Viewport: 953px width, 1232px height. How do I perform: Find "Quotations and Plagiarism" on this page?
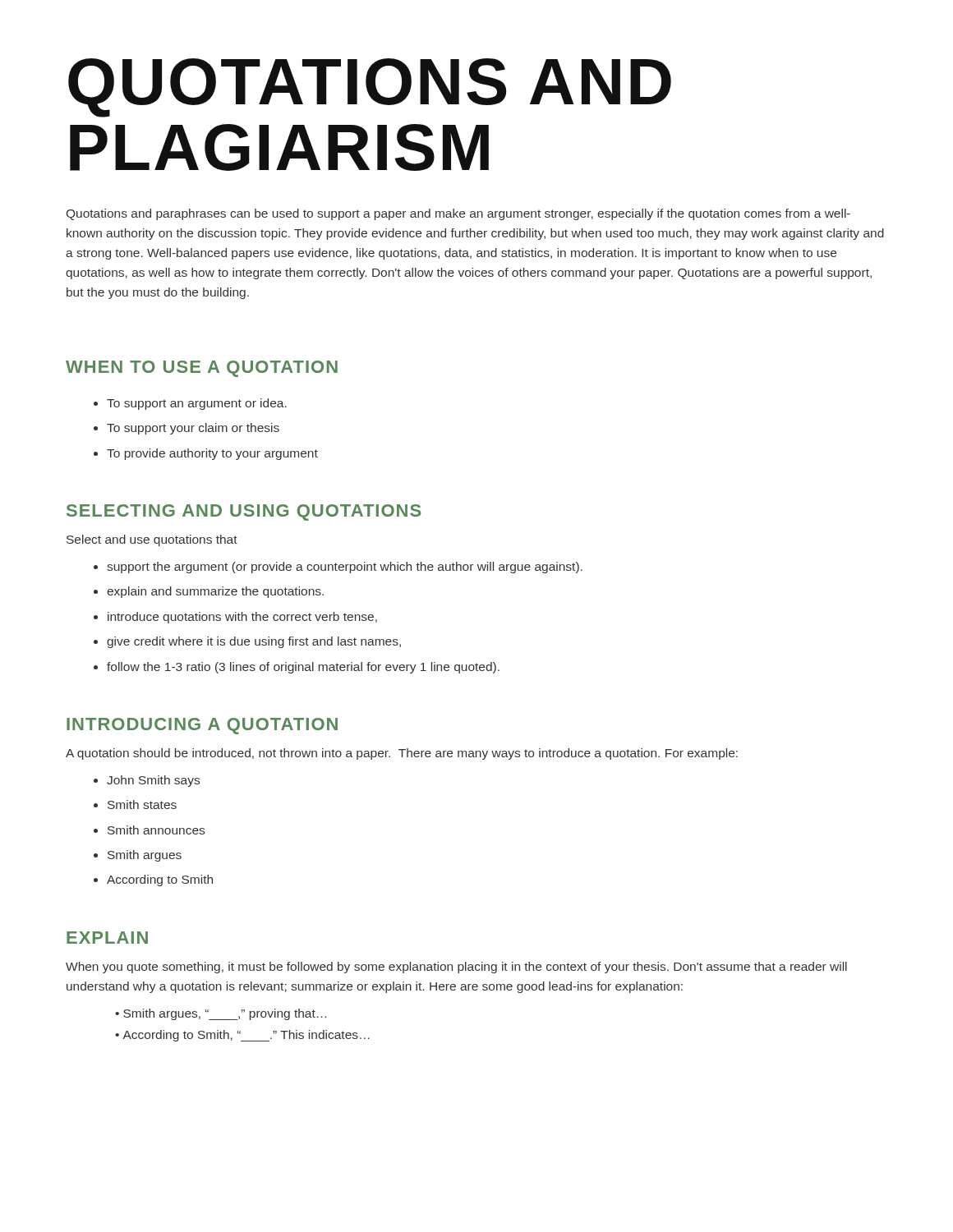(x=476, y=115)
